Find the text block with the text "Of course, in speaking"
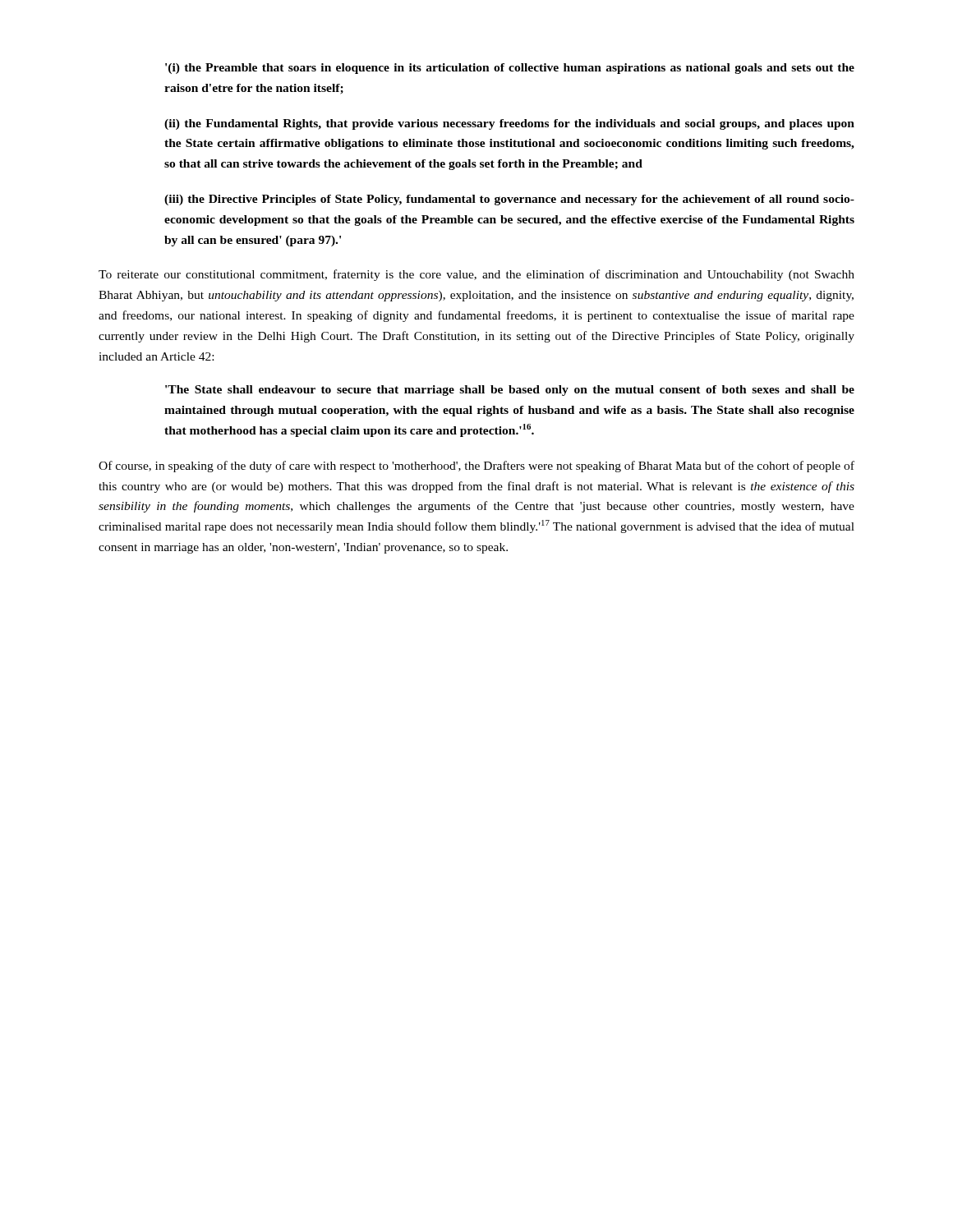 [x=476, y=507]
